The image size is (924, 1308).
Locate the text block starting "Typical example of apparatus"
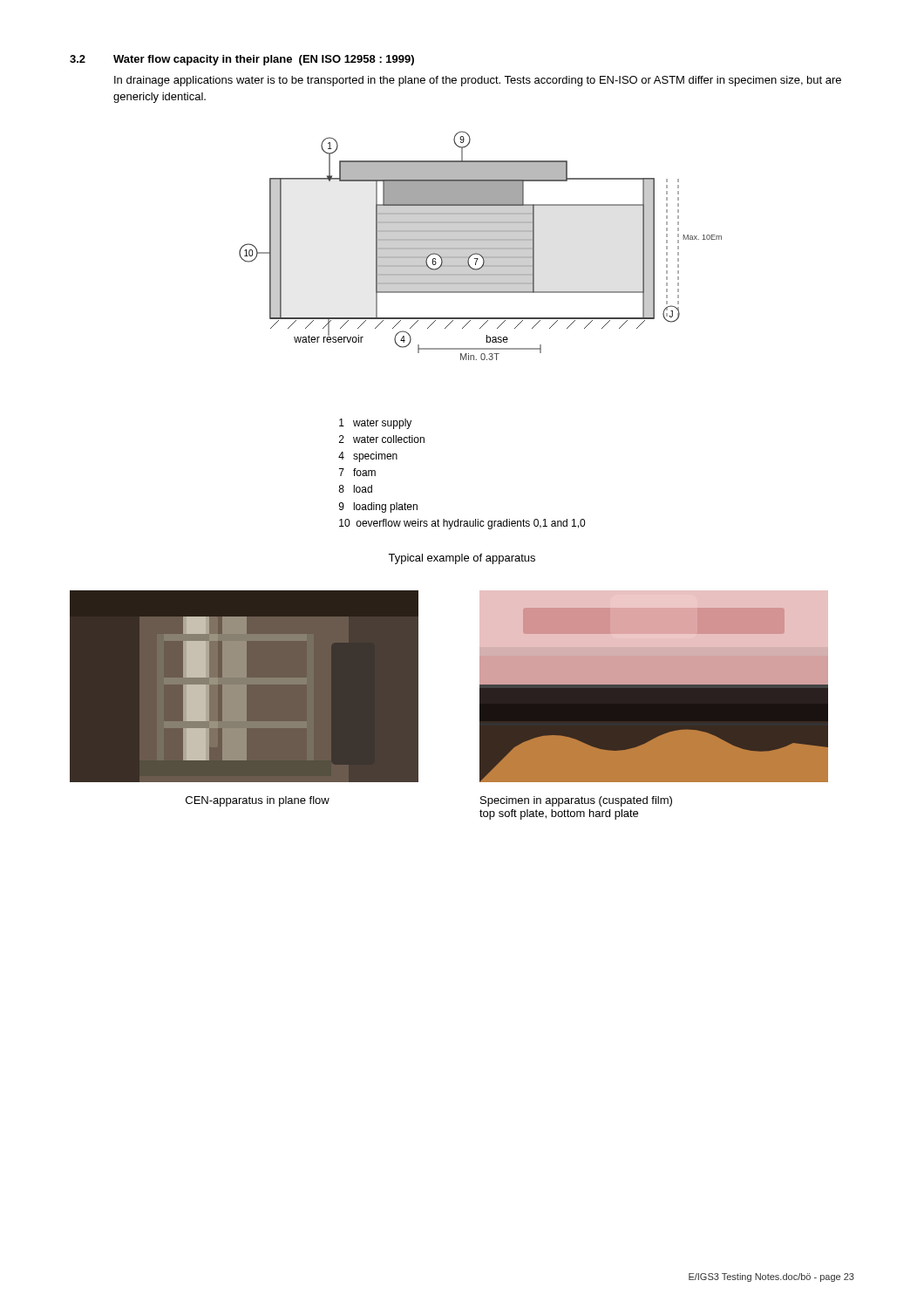click(x=462, y=558)
